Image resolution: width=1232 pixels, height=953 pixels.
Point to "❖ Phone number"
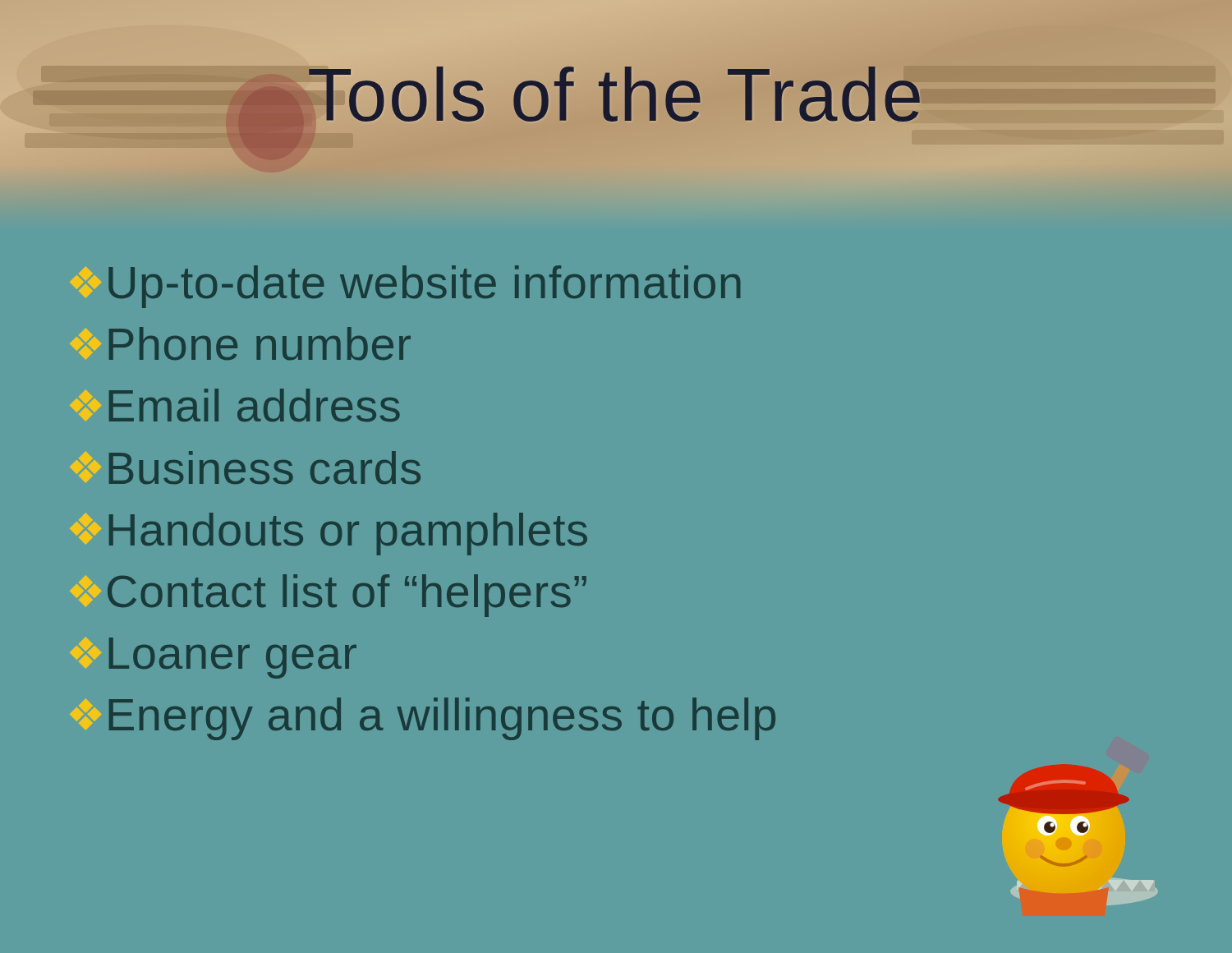[239, 344]
